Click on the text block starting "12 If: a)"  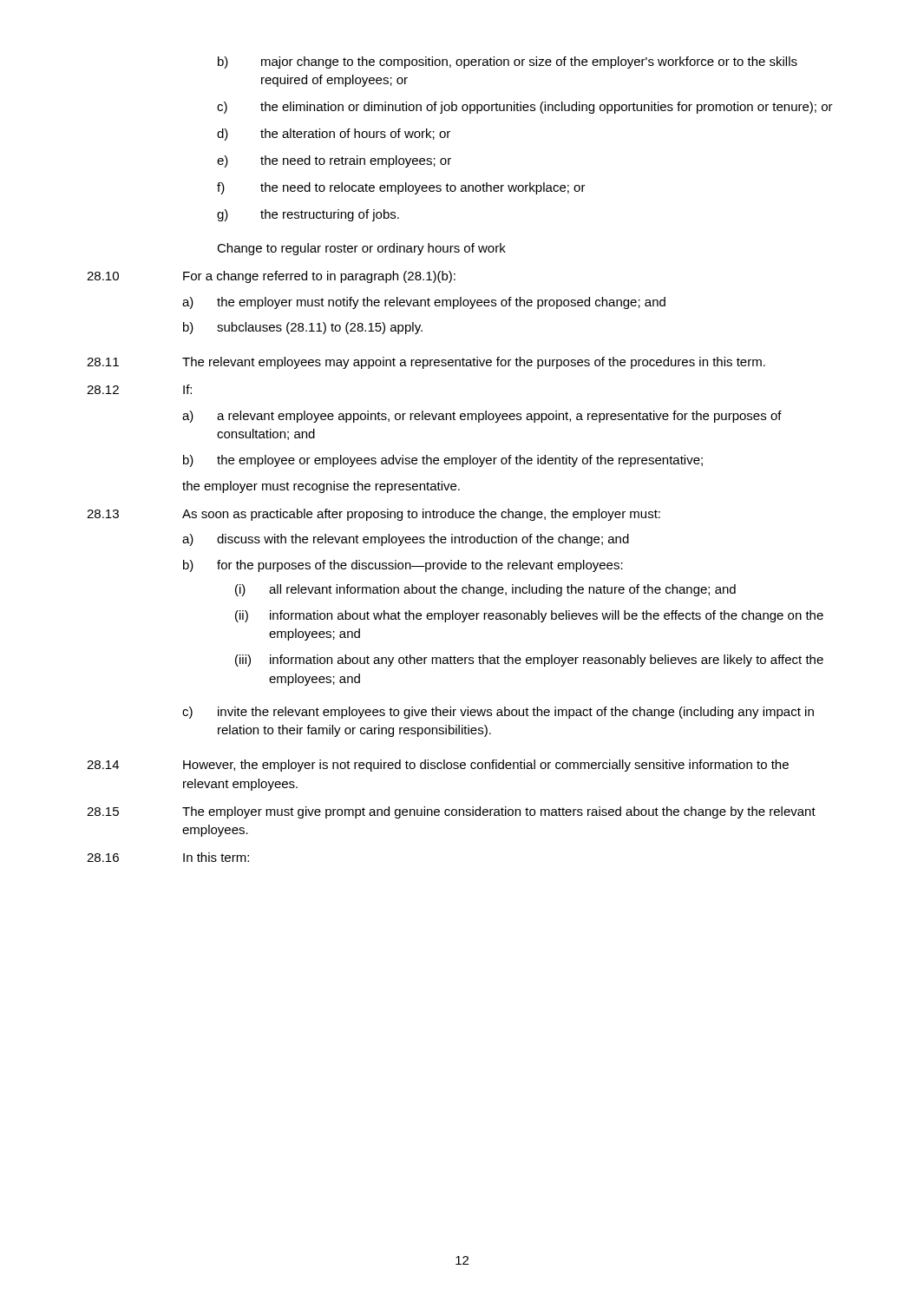98,389
